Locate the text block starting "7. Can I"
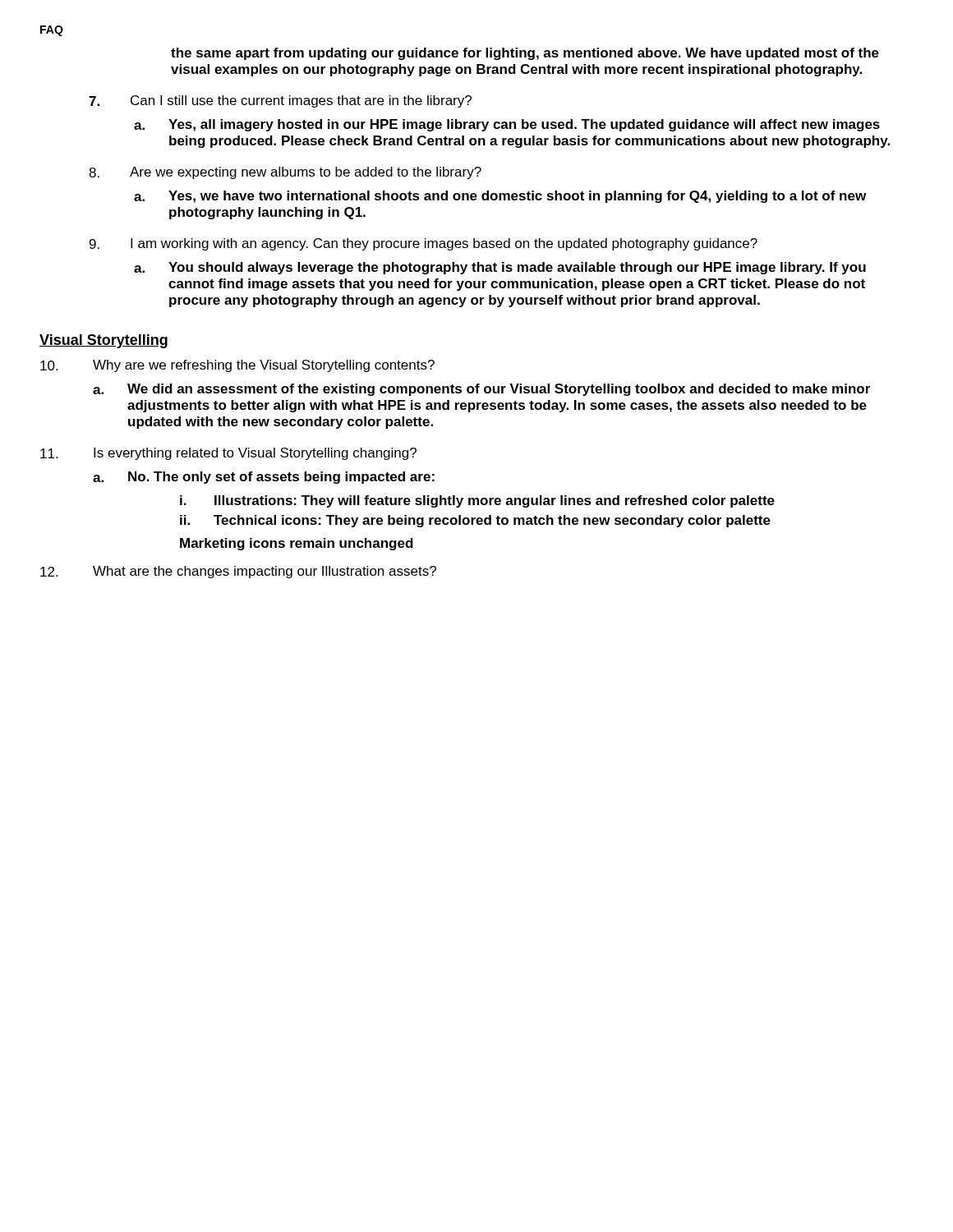The height and width of the screenshot is (1232, 953). (x=280, y=101)
